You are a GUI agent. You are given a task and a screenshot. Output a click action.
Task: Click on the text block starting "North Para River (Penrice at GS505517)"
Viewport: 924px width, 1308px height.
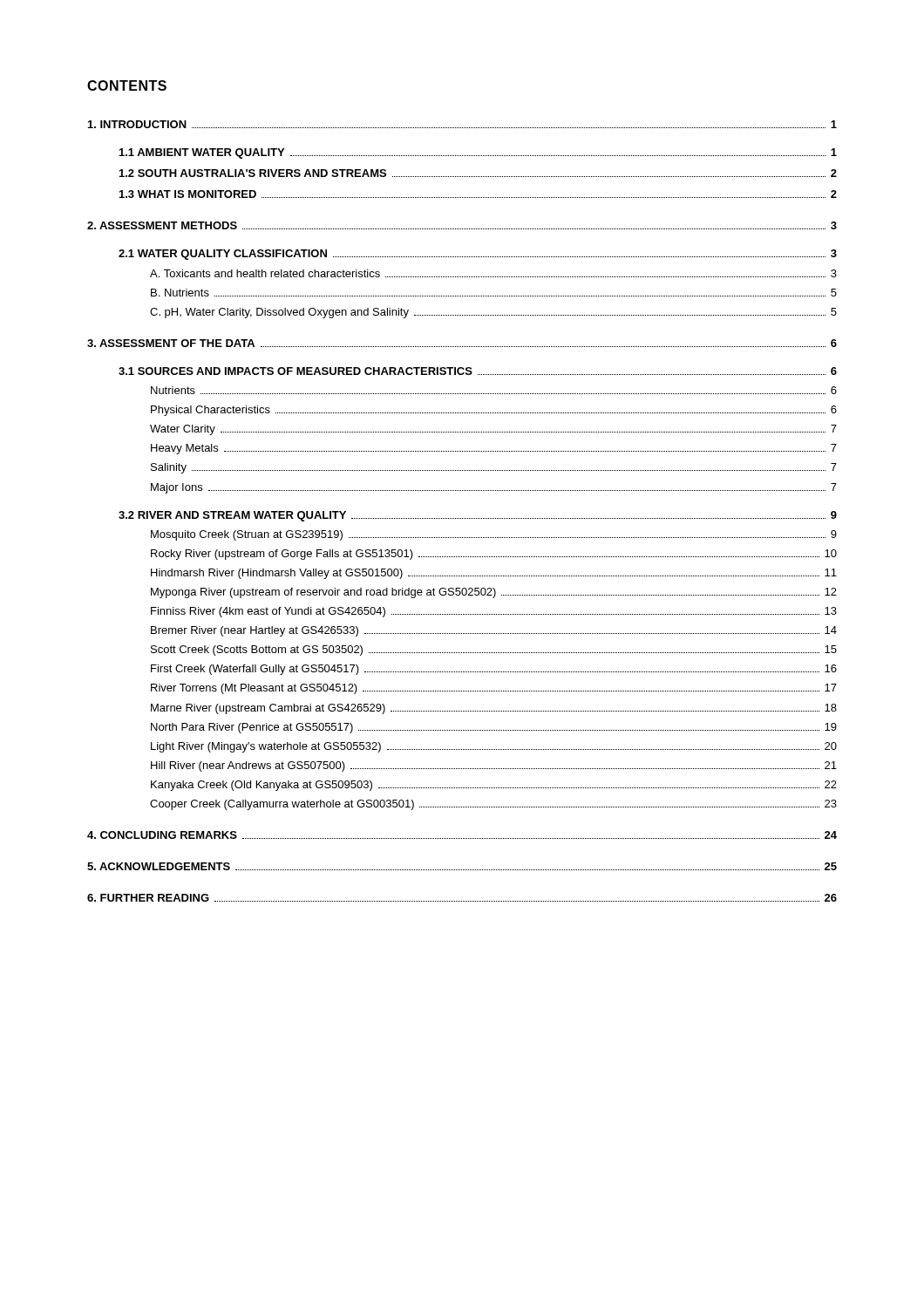click(x=493, y=727)
